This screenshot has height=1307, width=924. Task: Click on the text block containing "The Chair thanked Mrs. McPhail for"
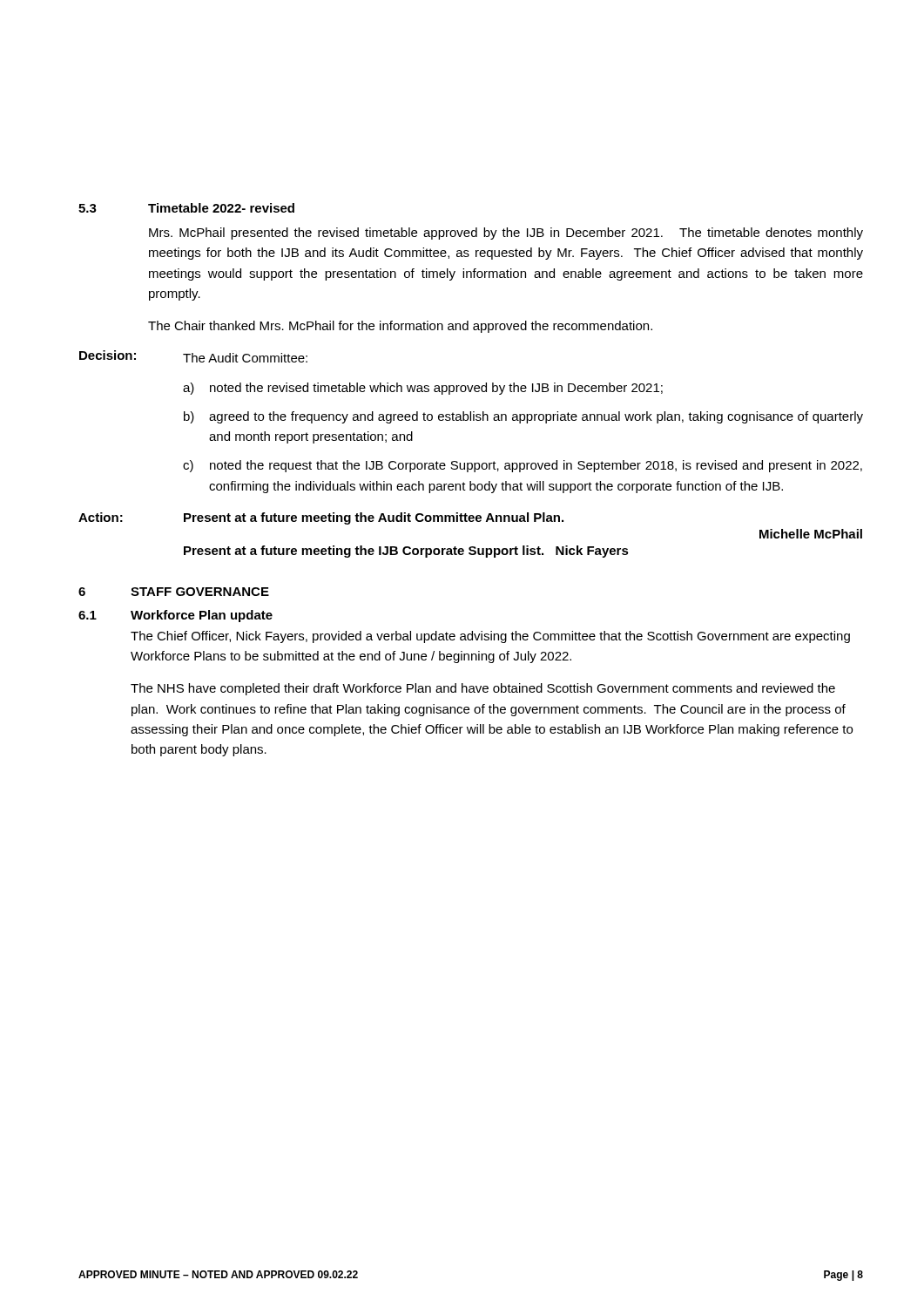[401, 325]
